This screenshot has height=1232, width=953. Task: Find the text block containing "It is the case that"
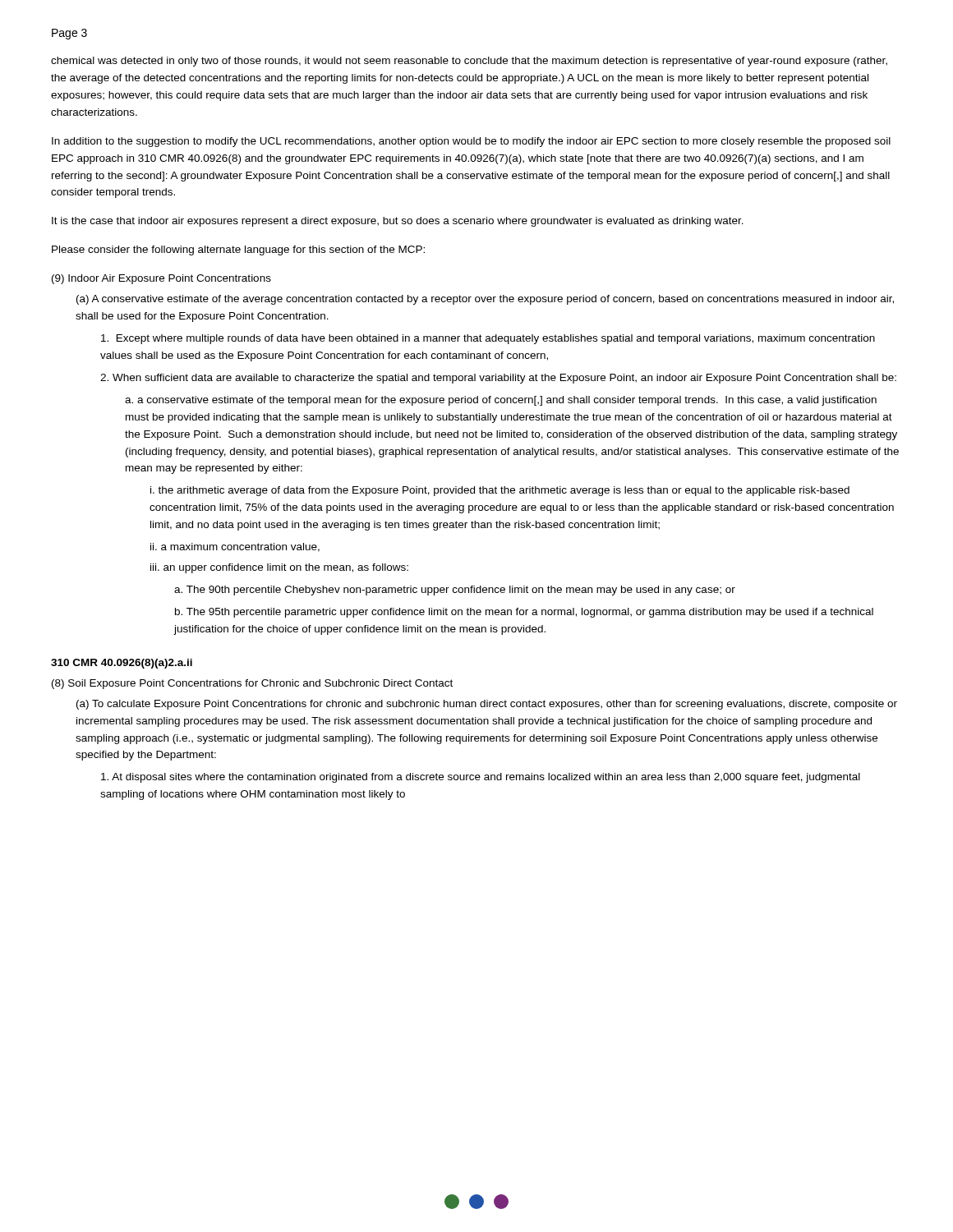(x=397, y=221)
